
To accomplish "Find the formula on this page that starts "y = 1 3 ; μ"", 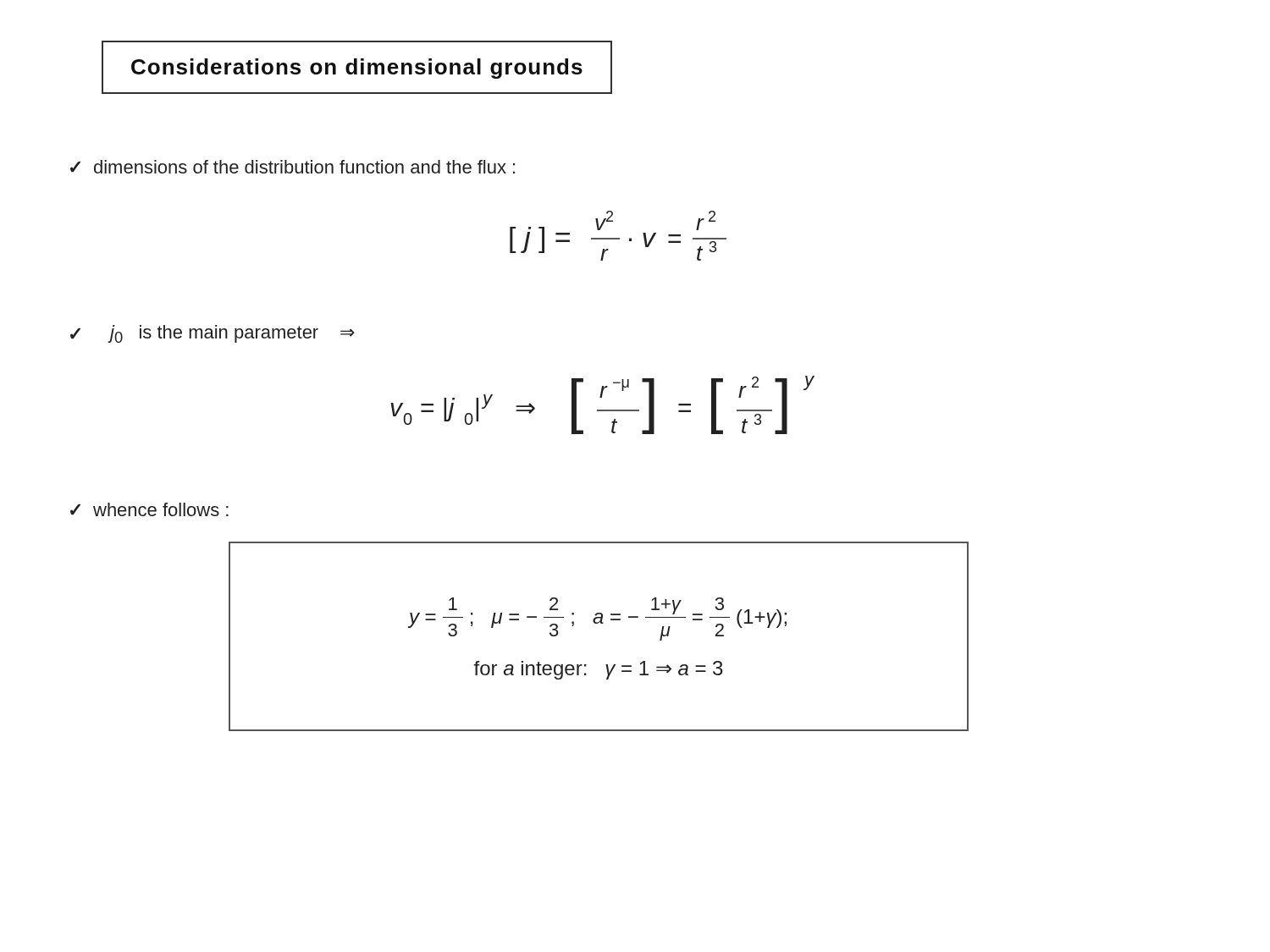I will pos(599,636).
